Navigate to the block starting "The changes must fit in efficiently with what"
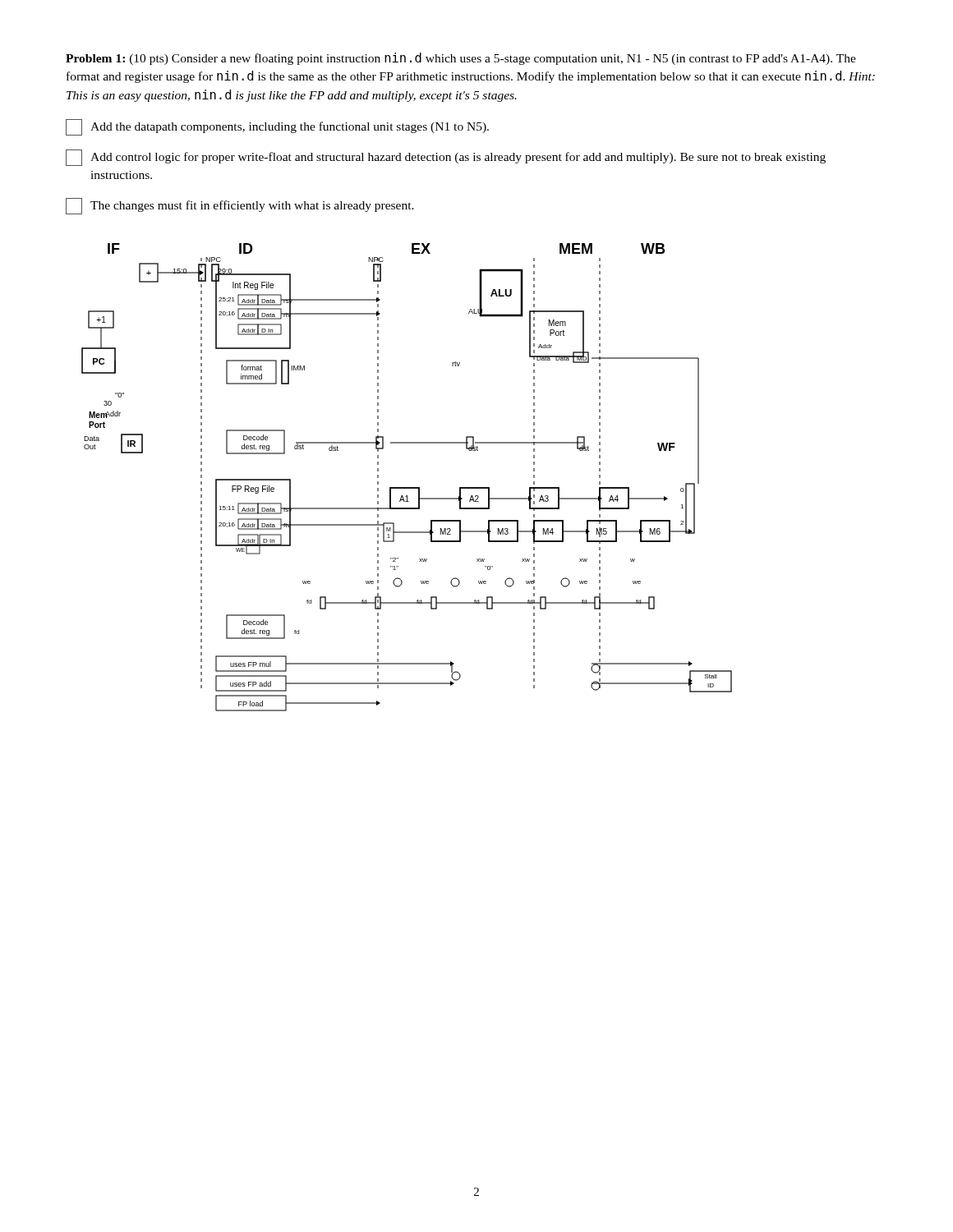Screen dimensions: 1232x953 click(x=240, y=205)
